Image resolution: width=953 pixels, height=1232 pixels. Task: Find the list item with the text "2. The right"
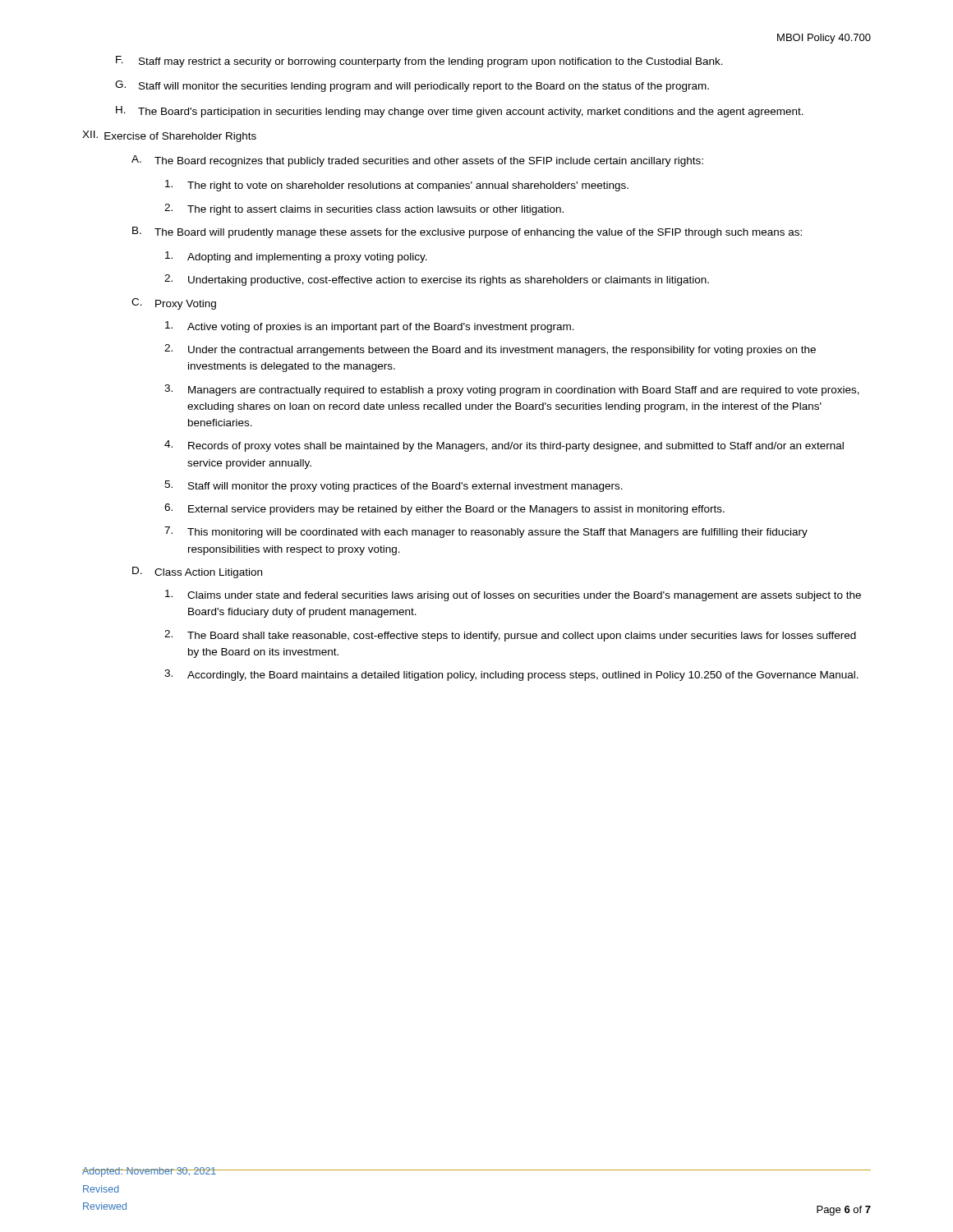click(518, 209)
